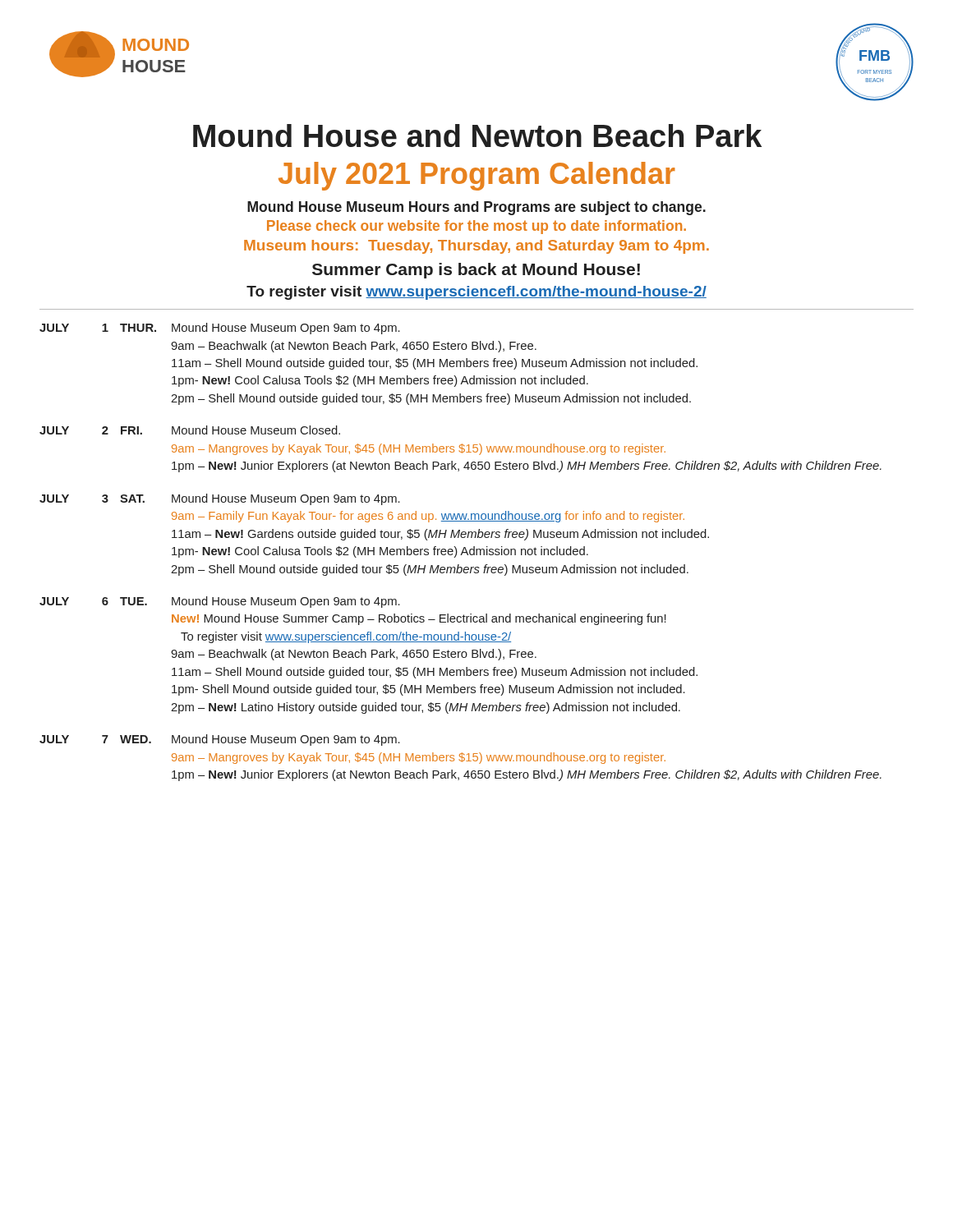The width and height of the screenshot is (953, 1232).
Task: Find the title with the text "Mound House and Newton Beach Park"
Action: click(476, 137)
